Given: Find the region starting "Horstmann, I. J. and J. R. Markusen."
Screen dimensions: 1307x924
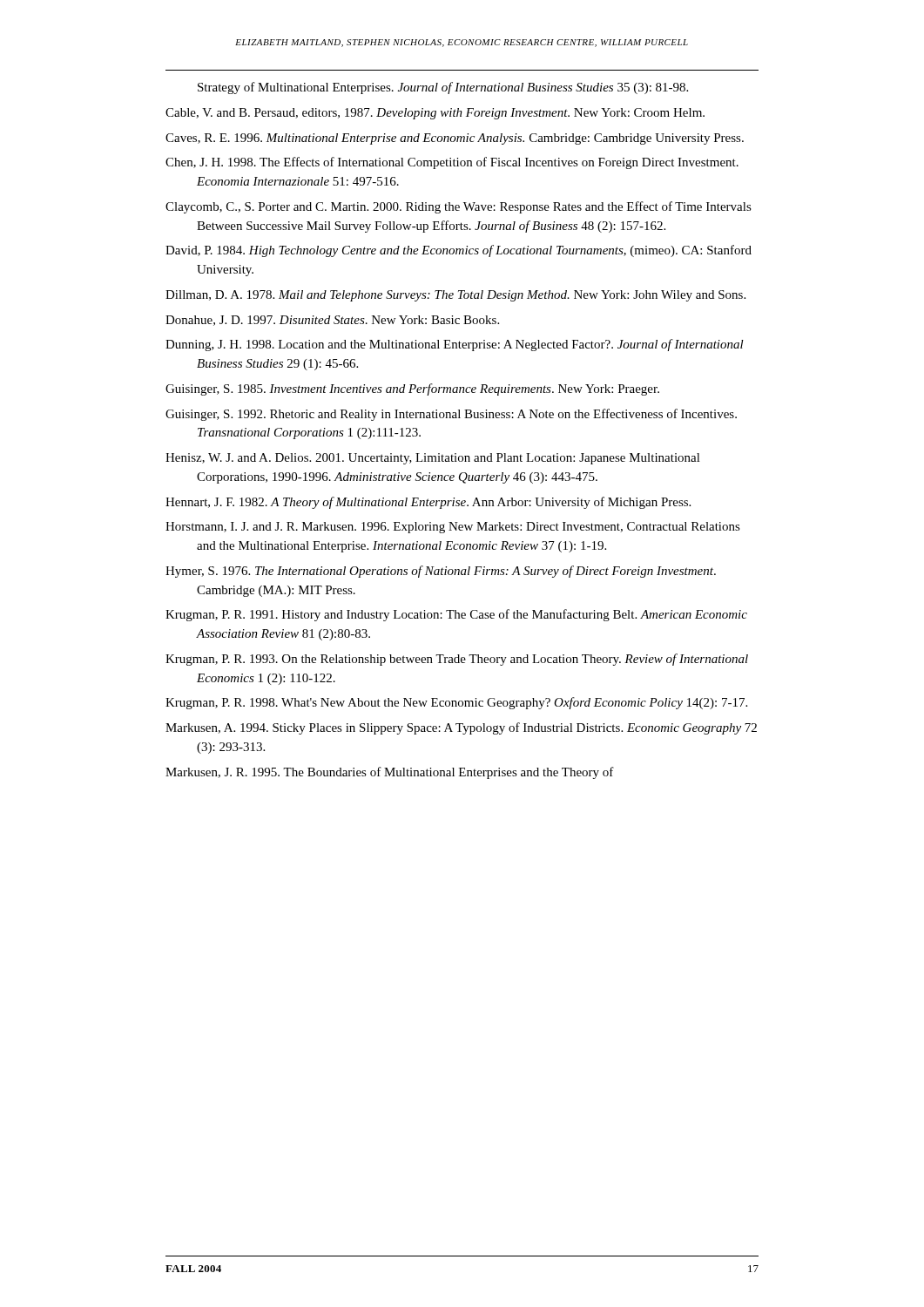Looking at the screenshot, I should coord(453,536).
